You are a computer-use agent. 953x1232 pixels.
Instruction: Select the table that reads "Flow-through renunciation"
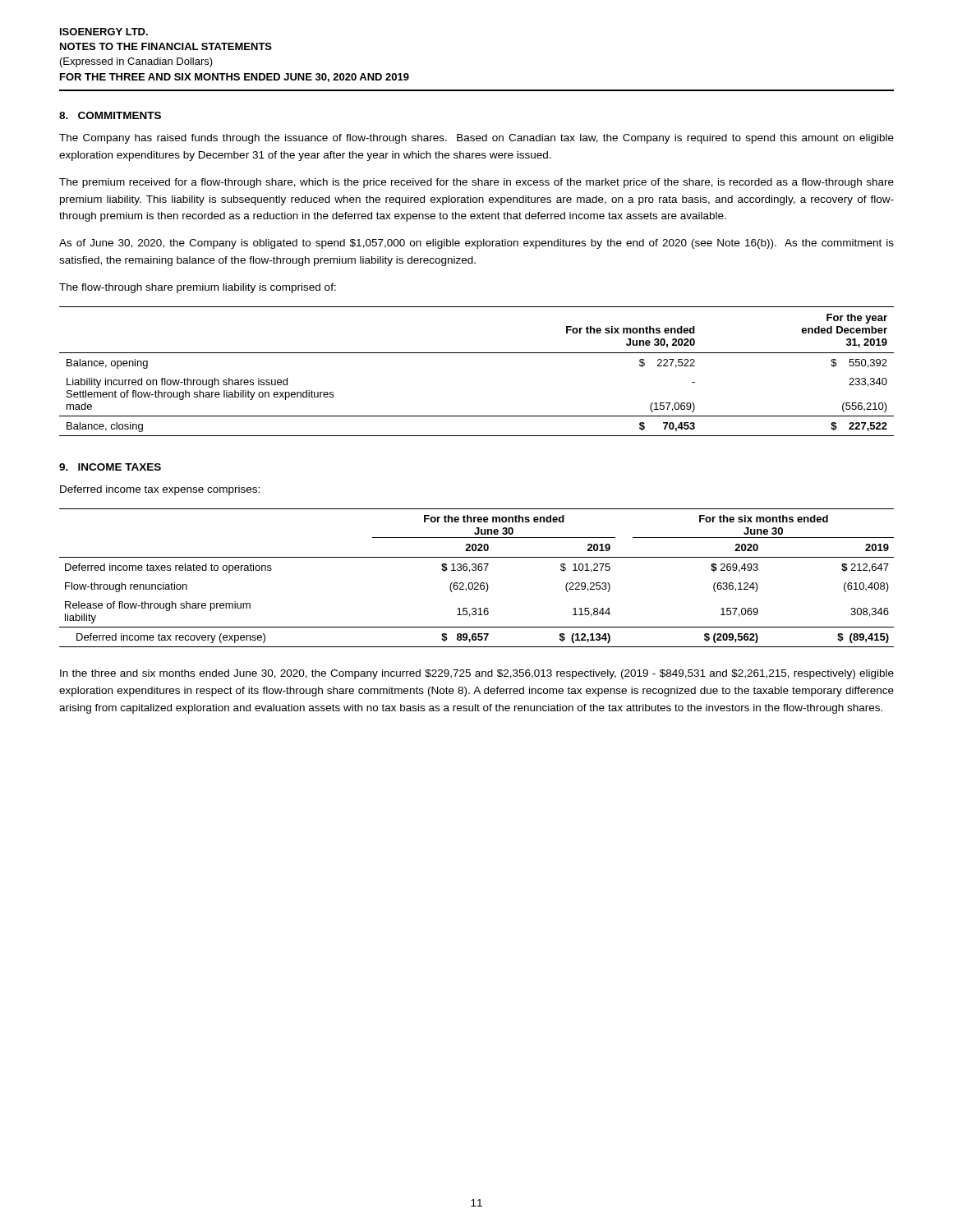coord(476,578)
